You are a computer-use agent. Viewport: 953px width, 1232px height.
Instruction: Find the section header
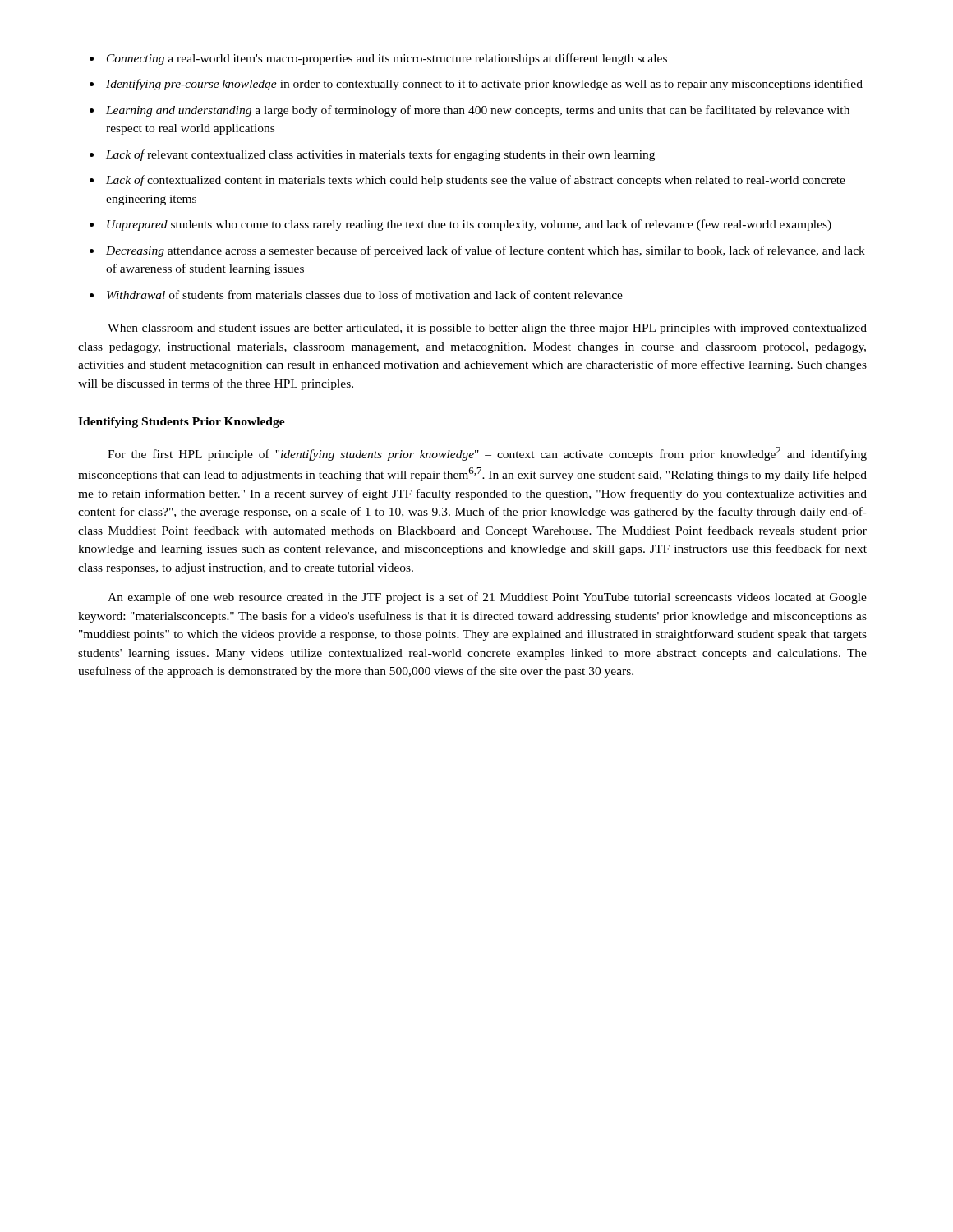click(181, 421)
